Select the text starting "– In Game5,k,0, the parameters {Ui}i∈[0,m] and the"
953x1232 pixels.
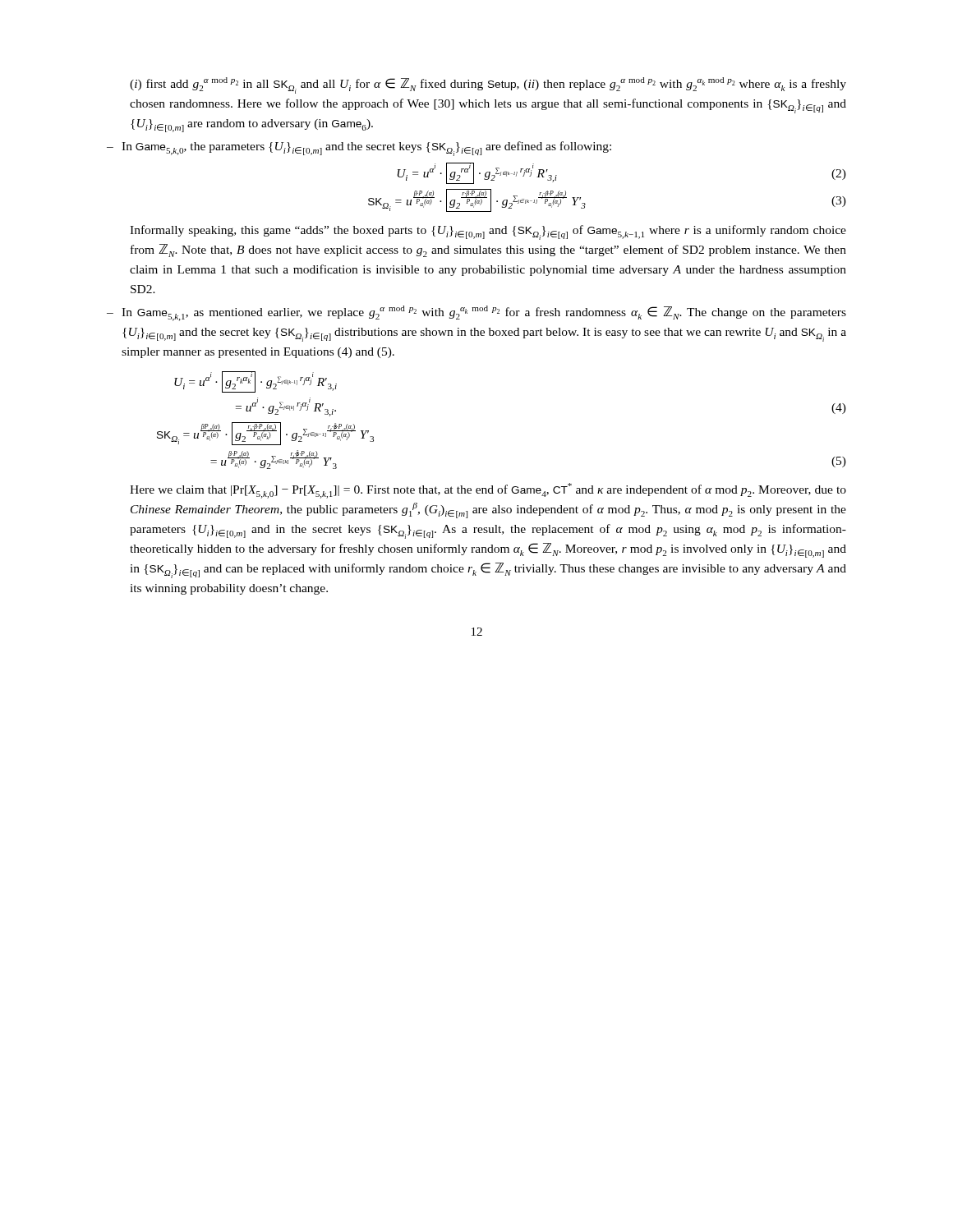tap(476, 146)
